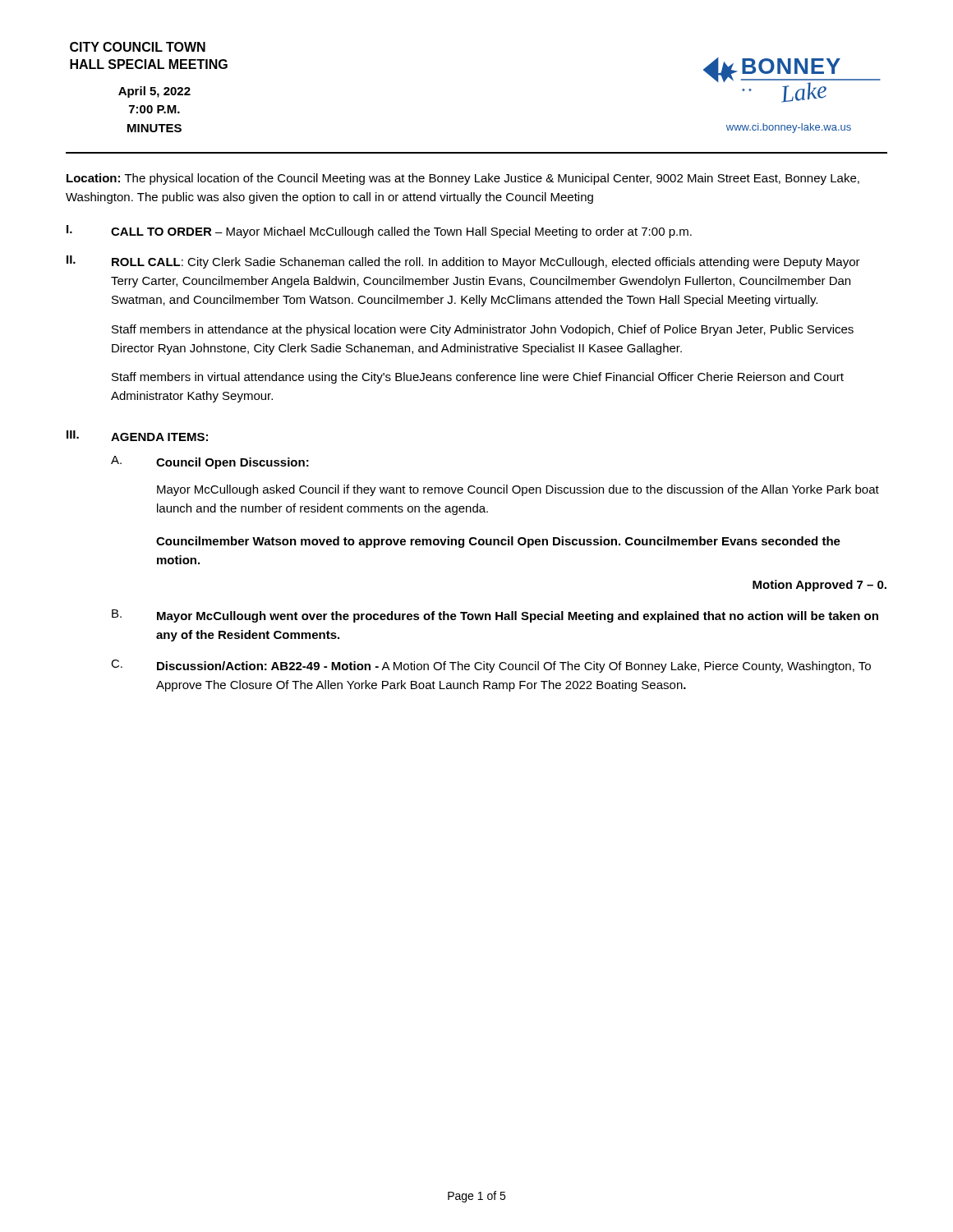Locate the text starting "I. CALL TO ORDER"
953x1232 pixels.
pos(476,231)
